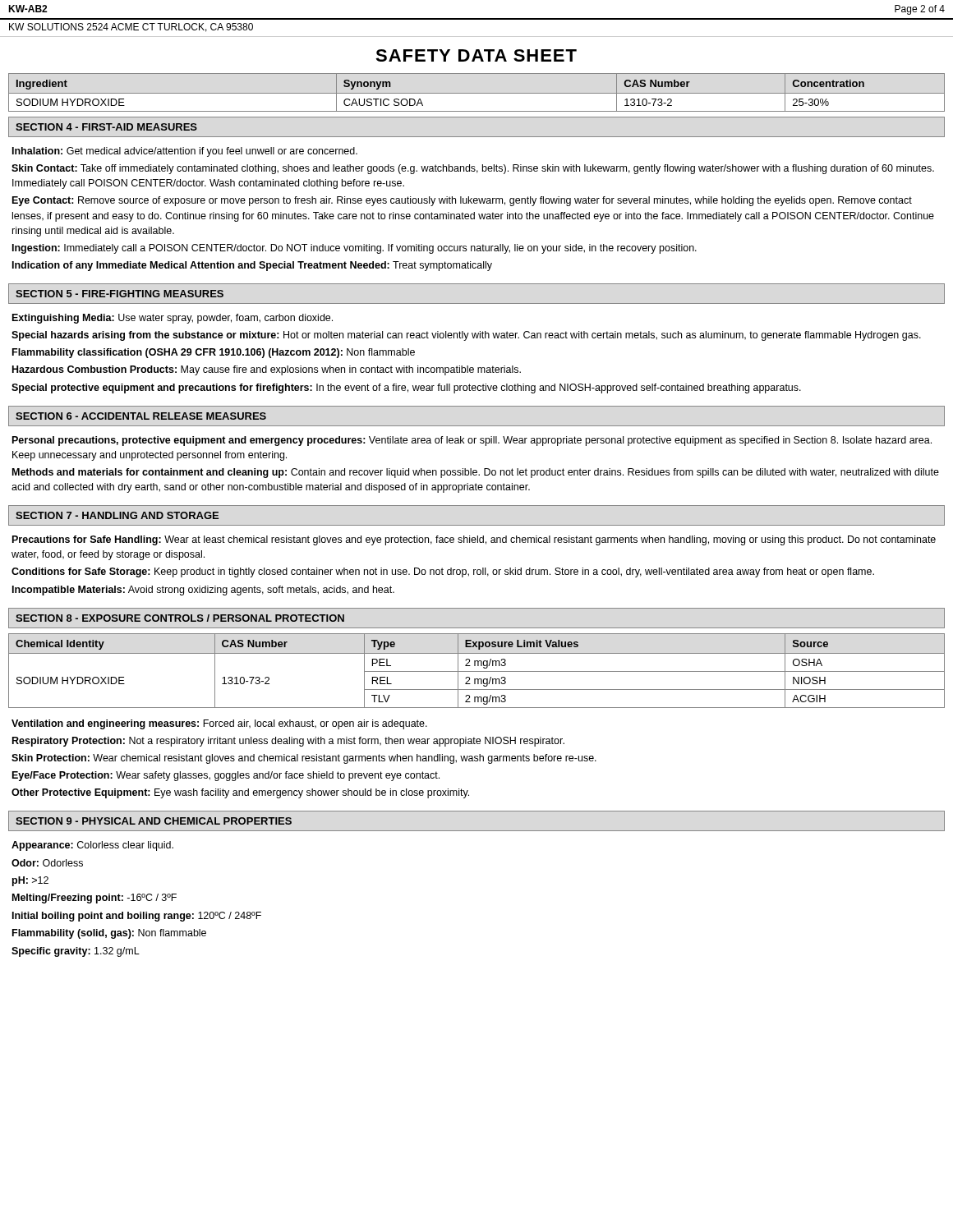
Task: Select the text block that says "Extinguishing Media: Use"
Action: tap(173, 319)
